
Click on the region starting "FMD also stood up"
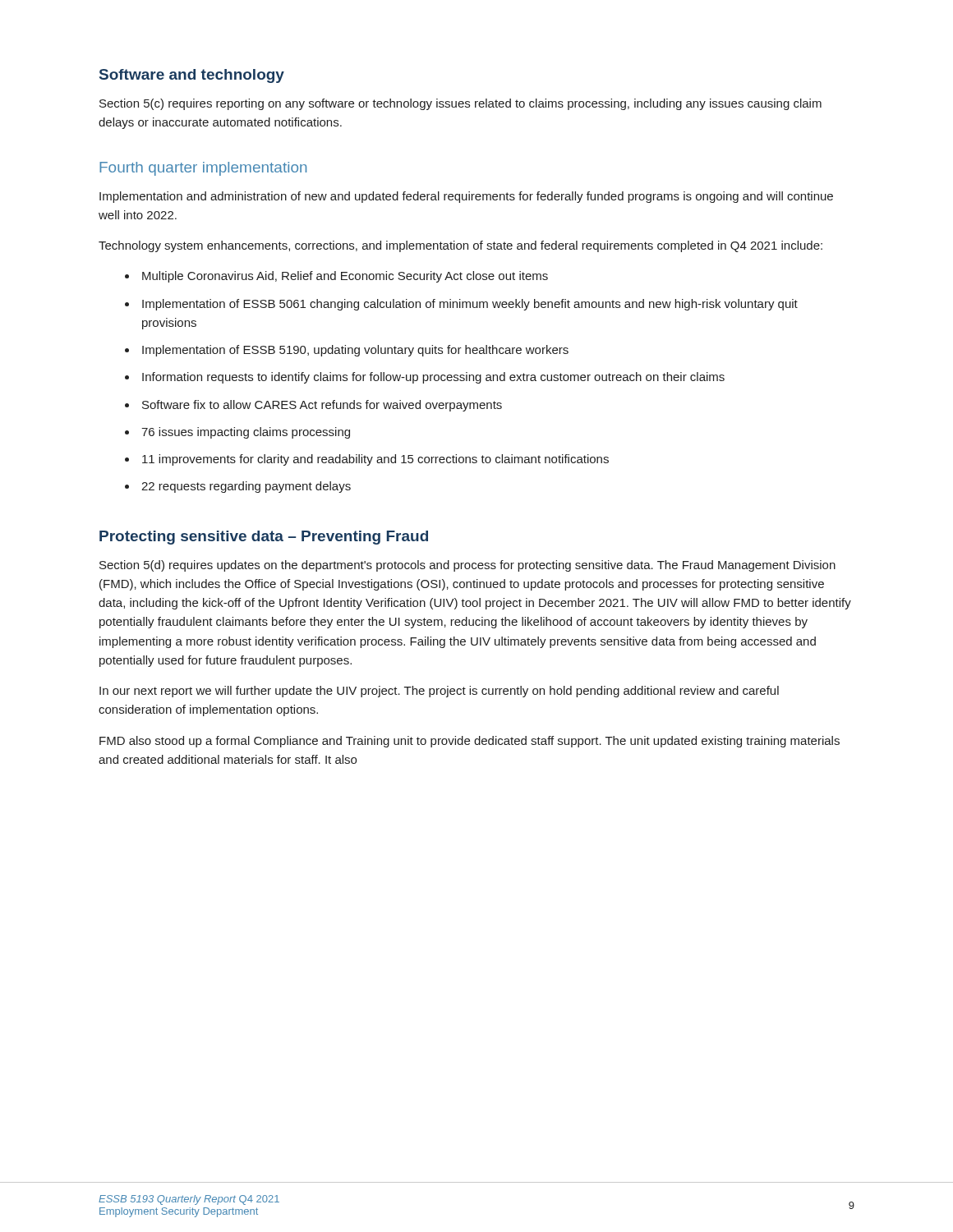(x=469, y=750)
